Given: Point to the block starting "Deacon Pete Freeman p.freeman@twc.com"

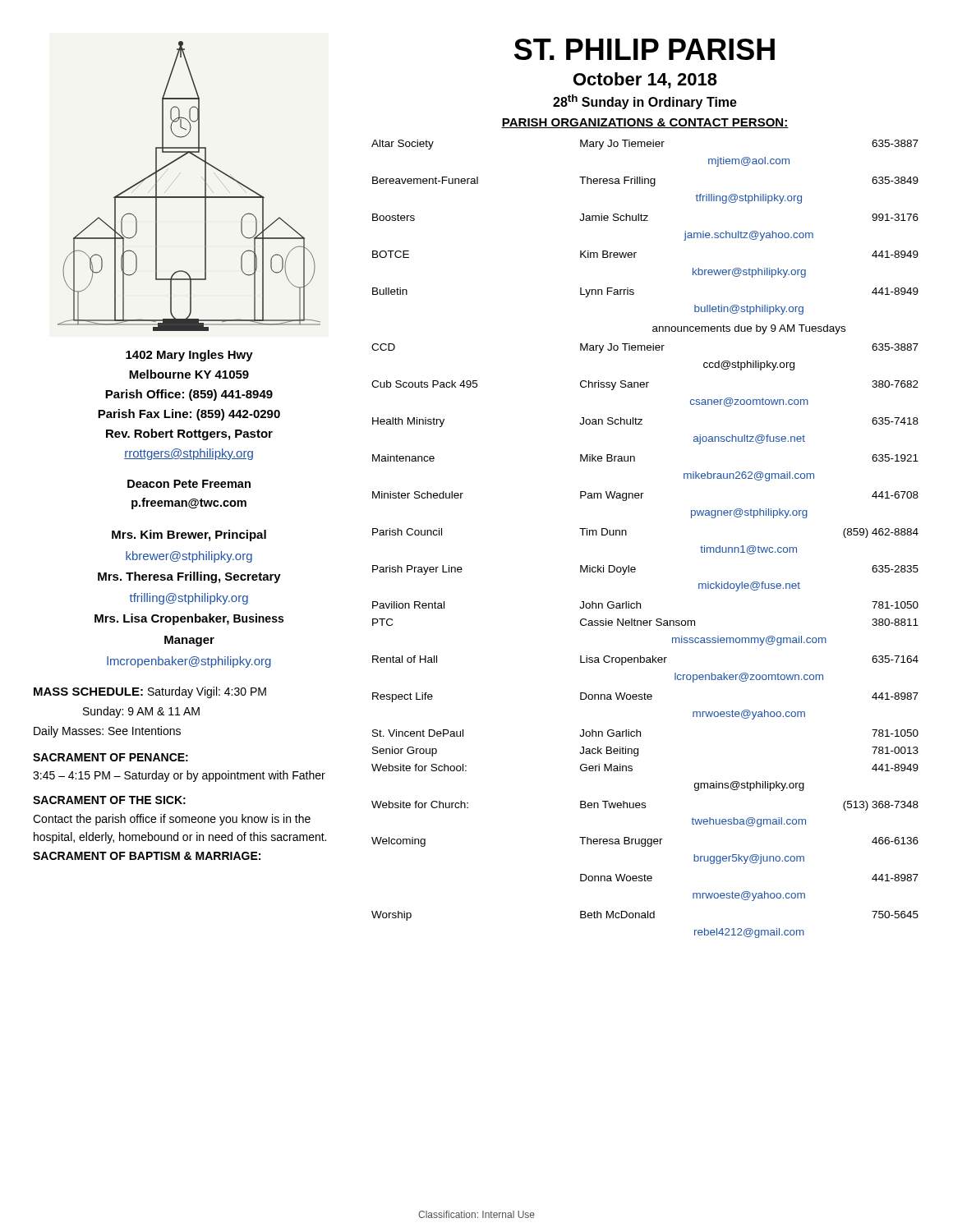Looking at the screenshot, I should point(189,493).
